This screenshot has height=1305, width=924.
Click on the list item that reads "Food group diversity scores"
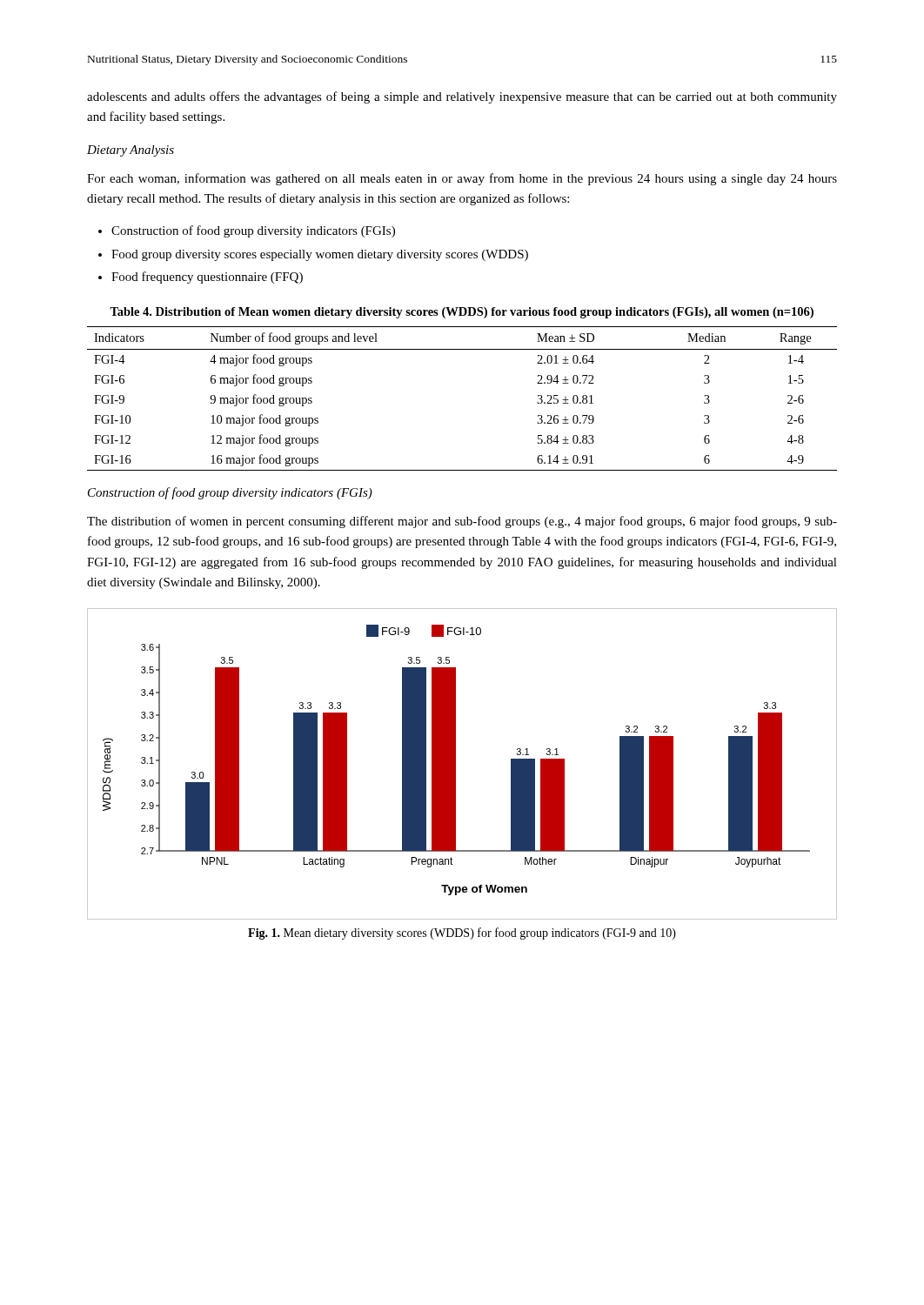[x=320, y=254]
